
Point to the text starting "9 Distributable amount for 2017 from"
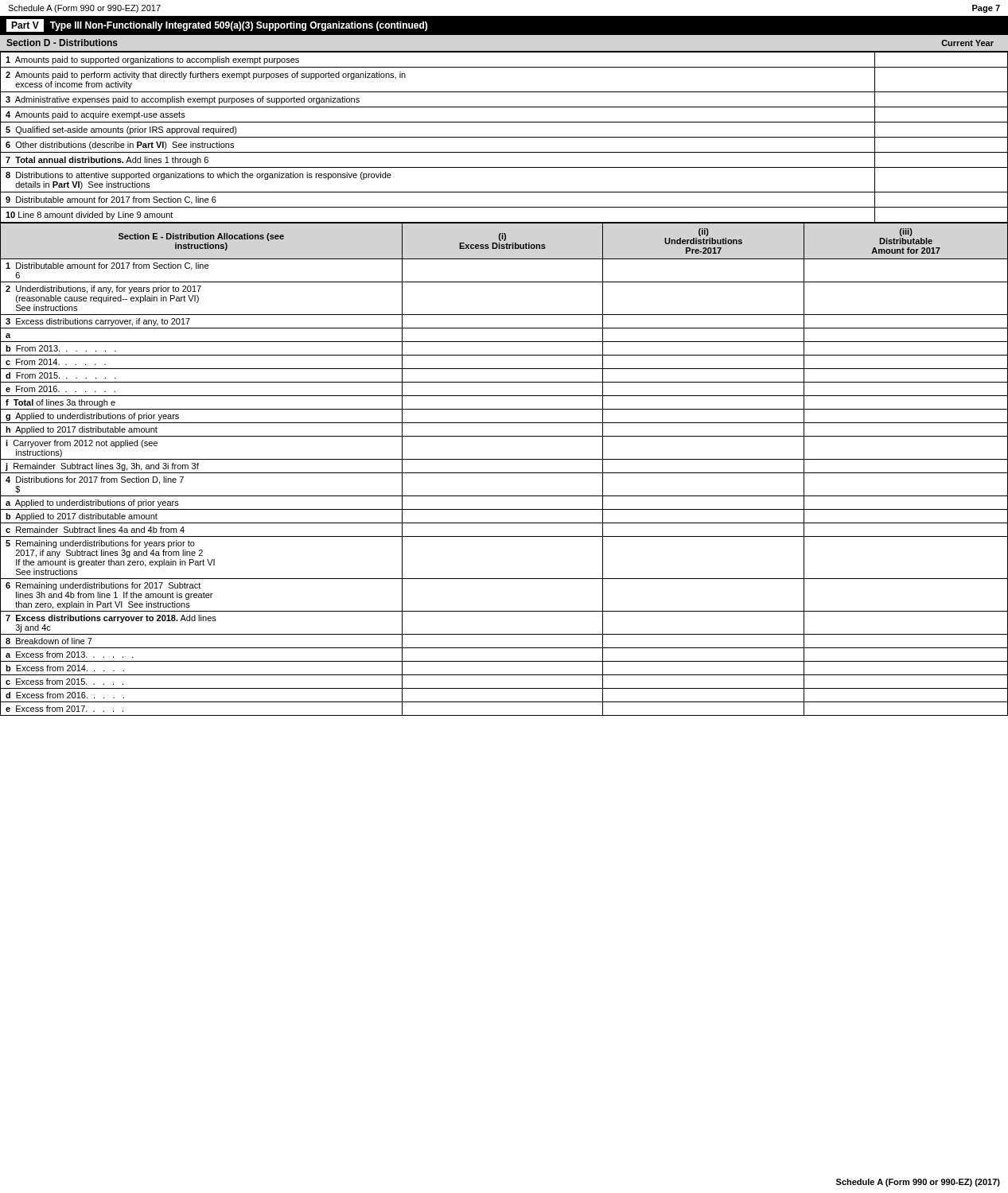click(504, 200)
